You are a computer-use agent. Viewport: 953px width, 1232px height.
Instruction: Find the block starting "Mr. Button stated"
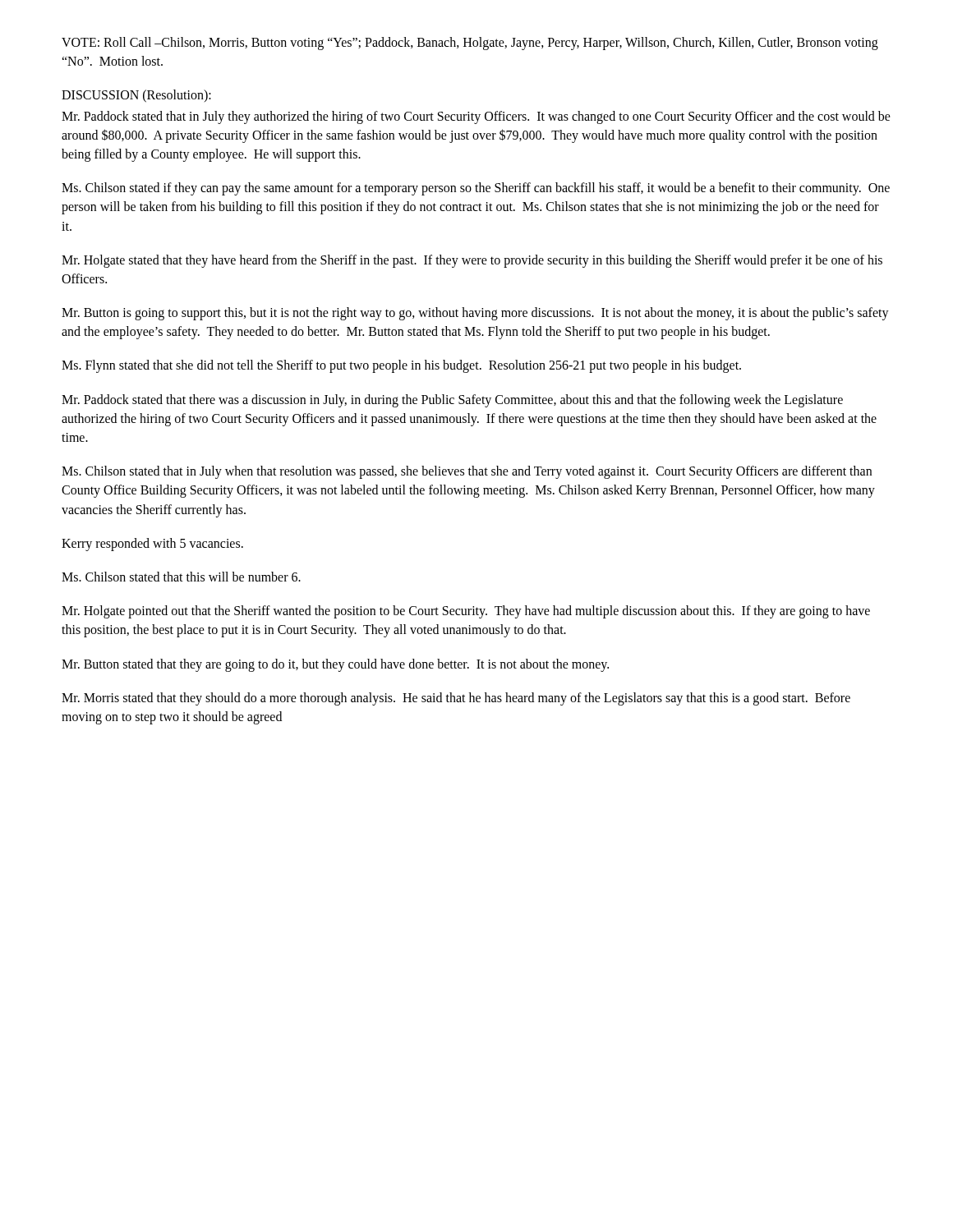336,664
